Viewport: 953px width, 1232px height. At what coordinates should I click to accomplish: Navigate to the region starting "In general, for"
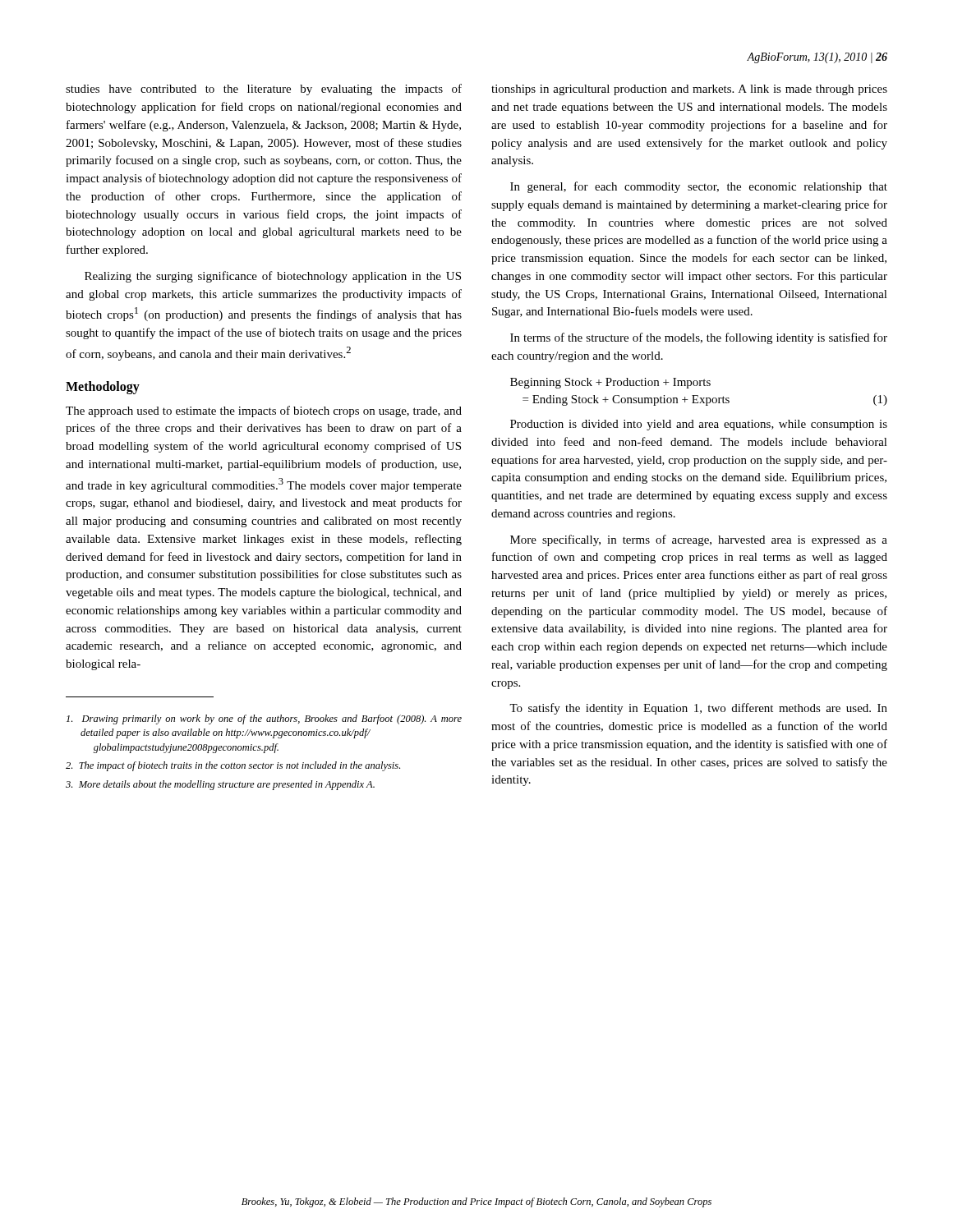(x=689, y=250)
